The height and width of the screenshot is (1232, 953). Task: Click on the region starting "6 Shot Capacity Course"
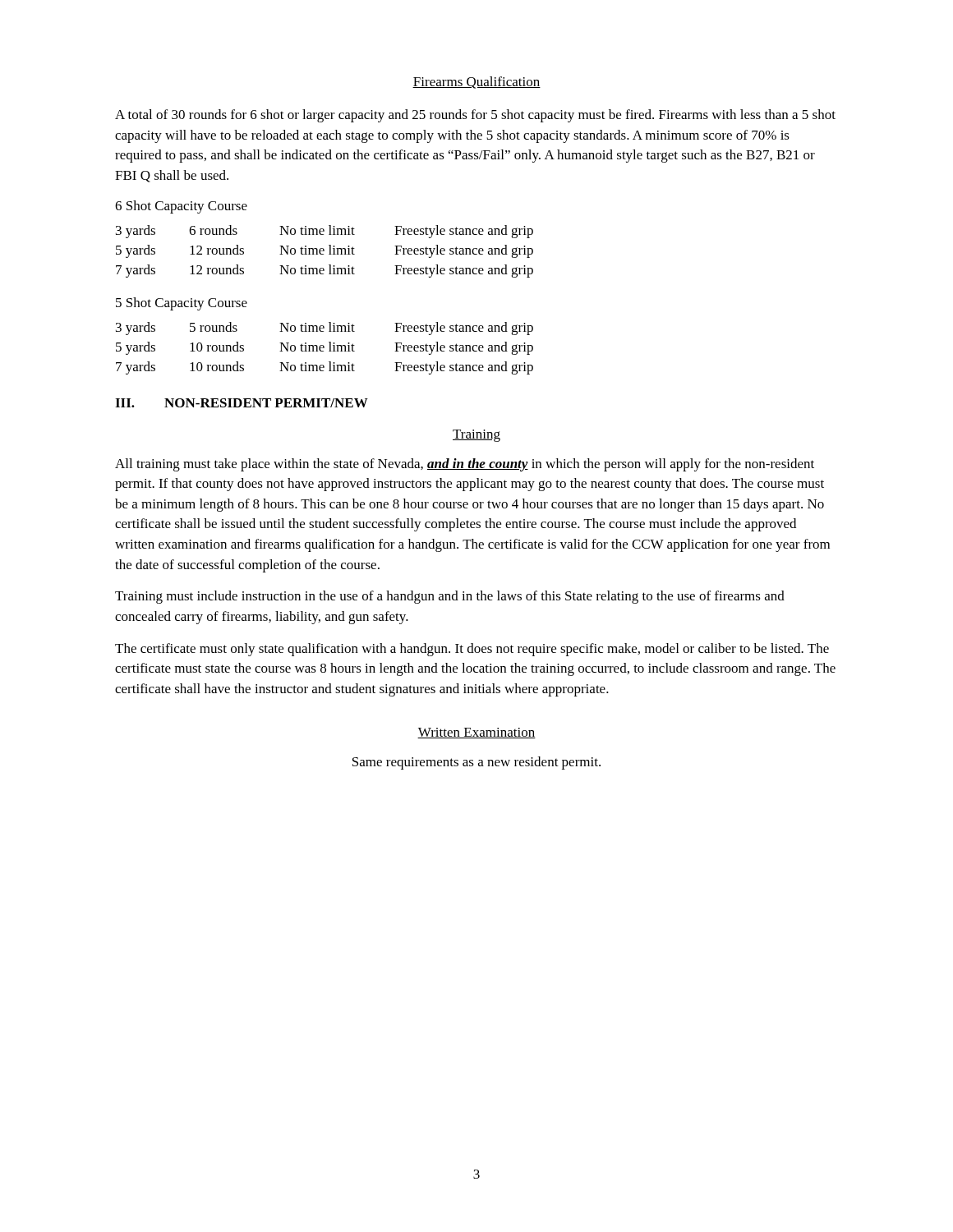181,205
